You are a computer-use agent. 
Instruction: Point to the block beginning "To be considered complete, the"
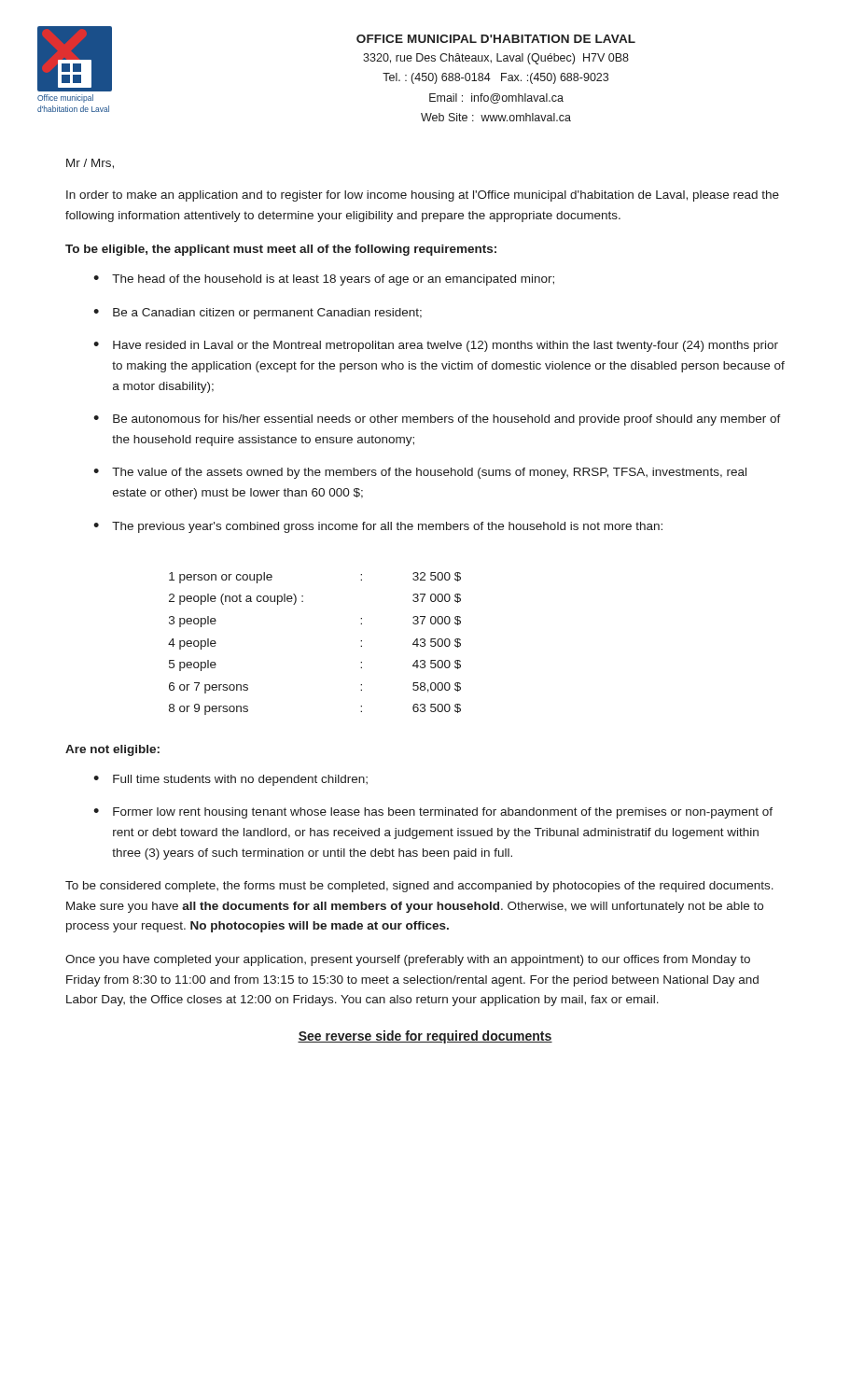pyautogui.click(x=420, y=906)
